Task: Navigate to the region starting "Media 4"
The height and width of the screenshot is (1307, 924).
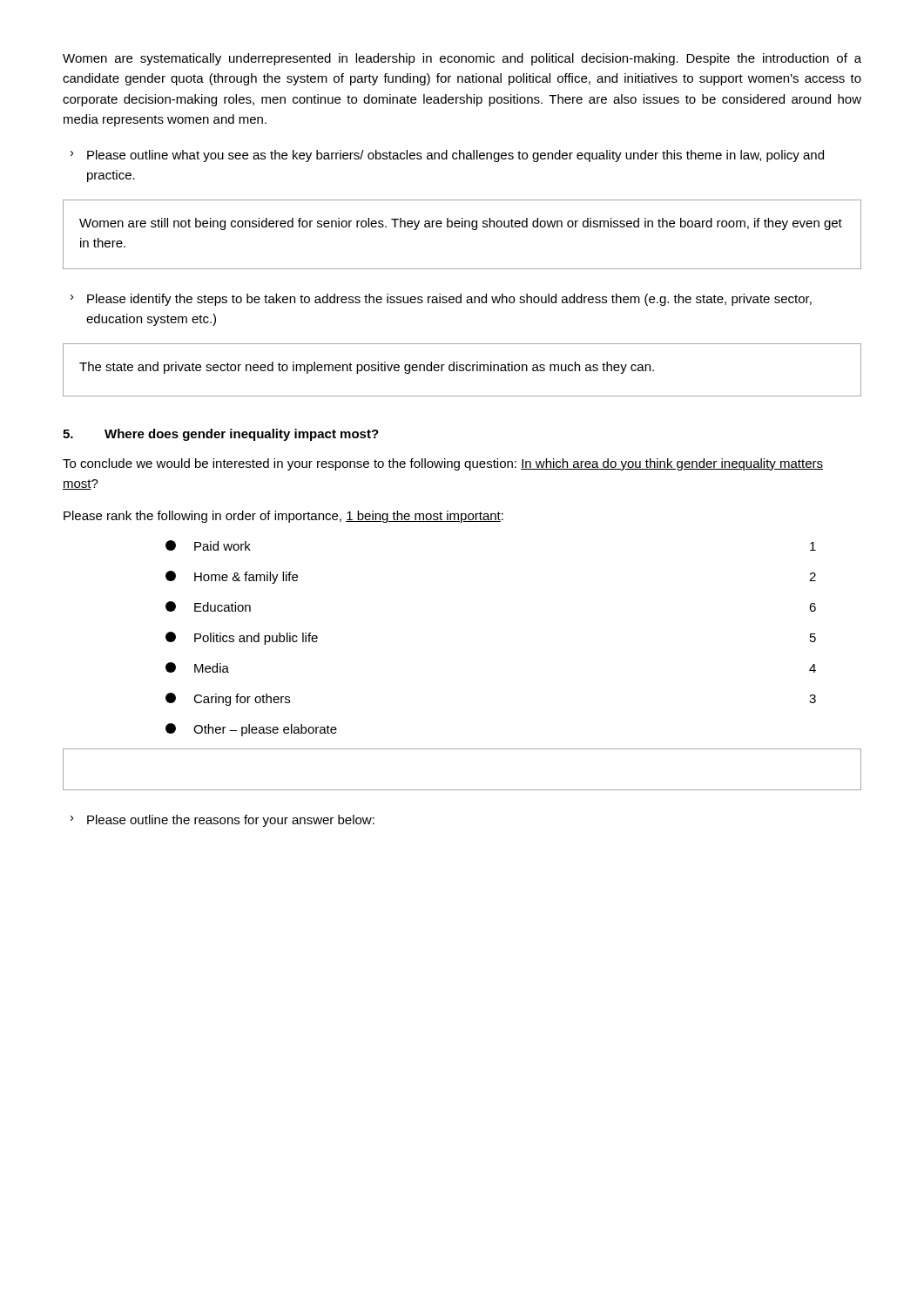Action: coord(214,667)
